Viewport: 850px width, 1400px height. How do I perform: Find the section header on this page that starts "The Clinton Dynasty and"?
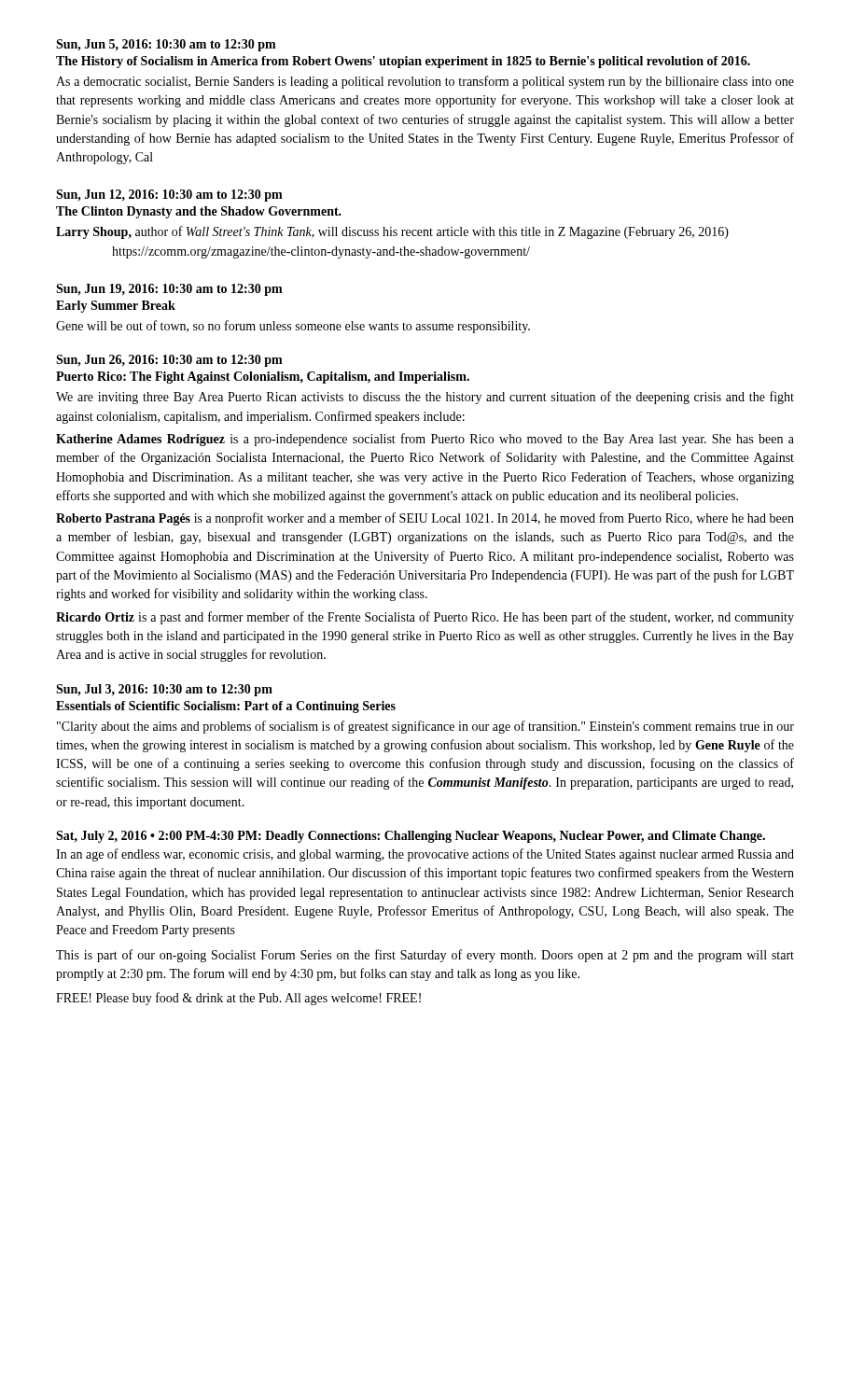point(199,212)
